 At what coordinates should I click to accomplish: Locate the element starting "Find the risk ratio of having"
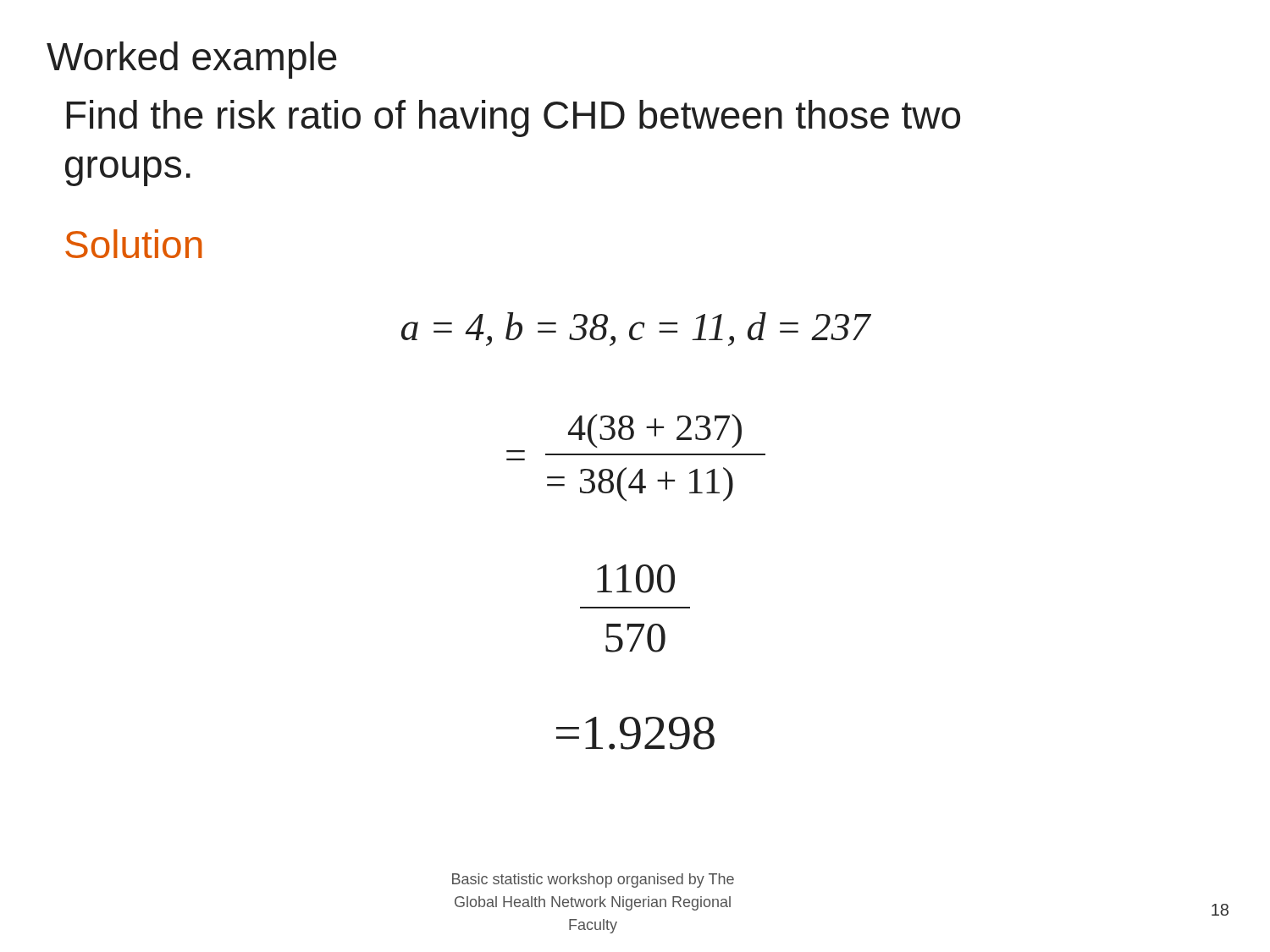pyautogui.click(x=513, y=139)
